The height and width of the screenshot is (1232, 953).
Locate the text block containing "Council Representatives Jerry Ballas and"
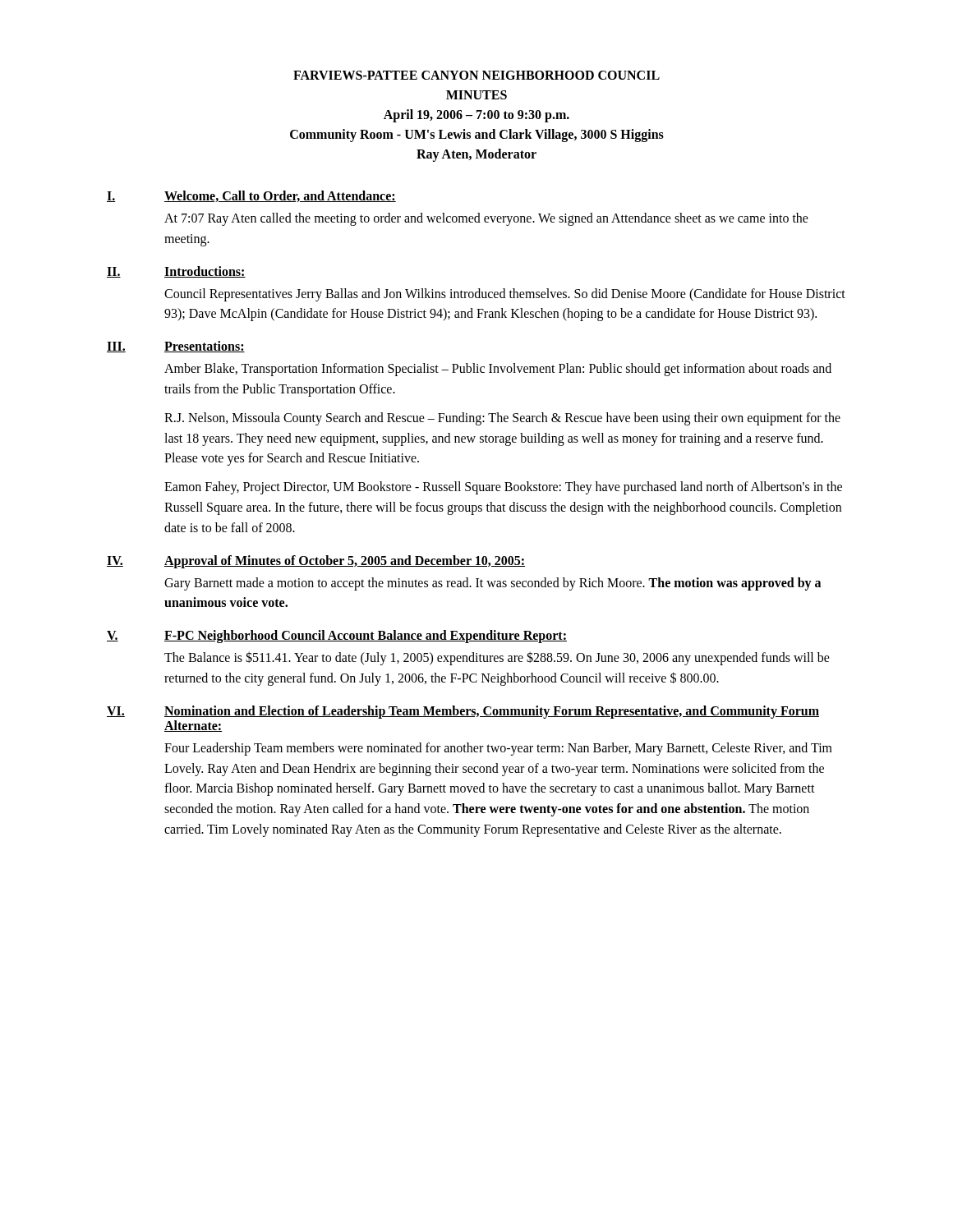click(505, 304)
